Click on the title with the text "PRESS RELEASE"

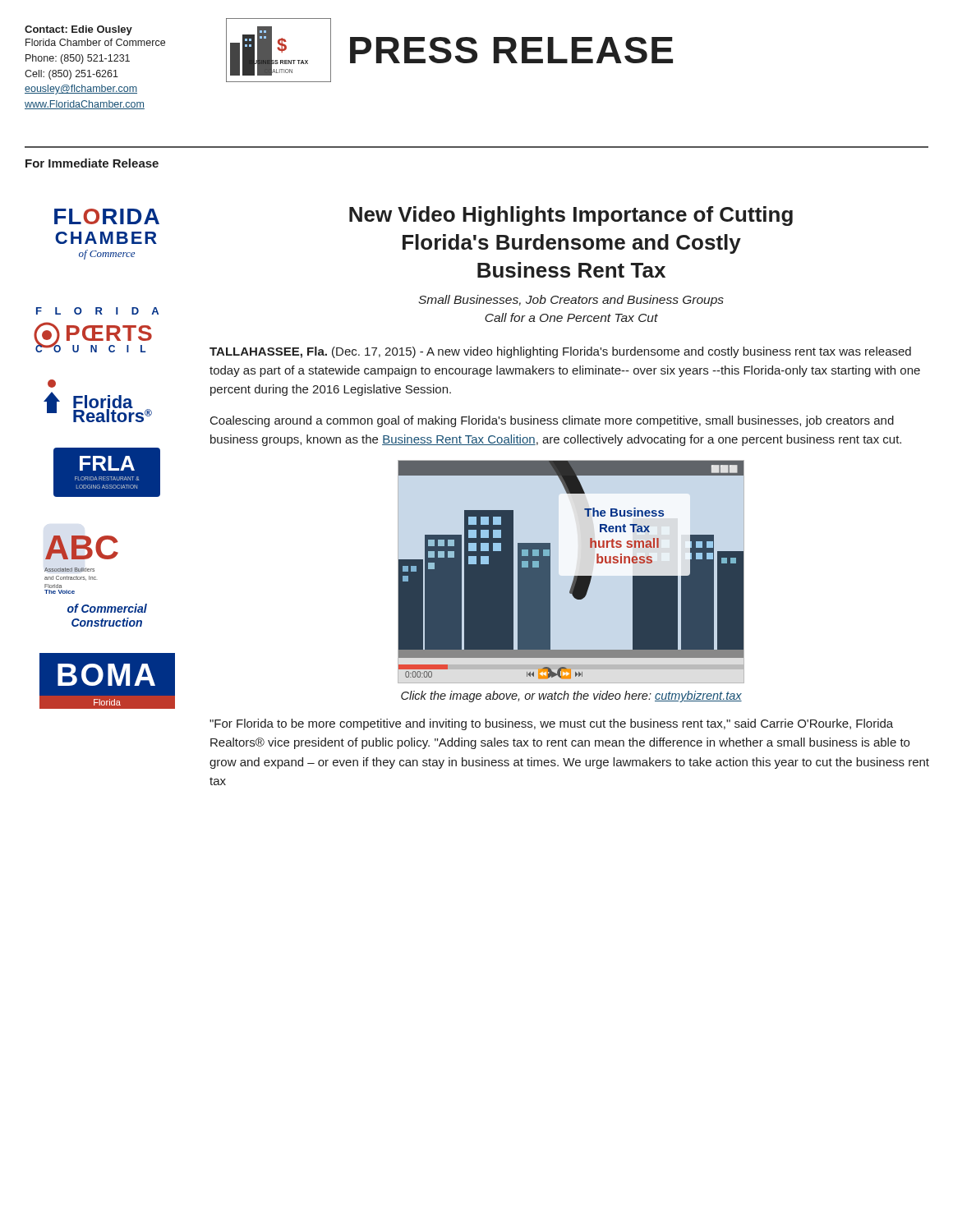pyautogui.click(x=511, y=50)
